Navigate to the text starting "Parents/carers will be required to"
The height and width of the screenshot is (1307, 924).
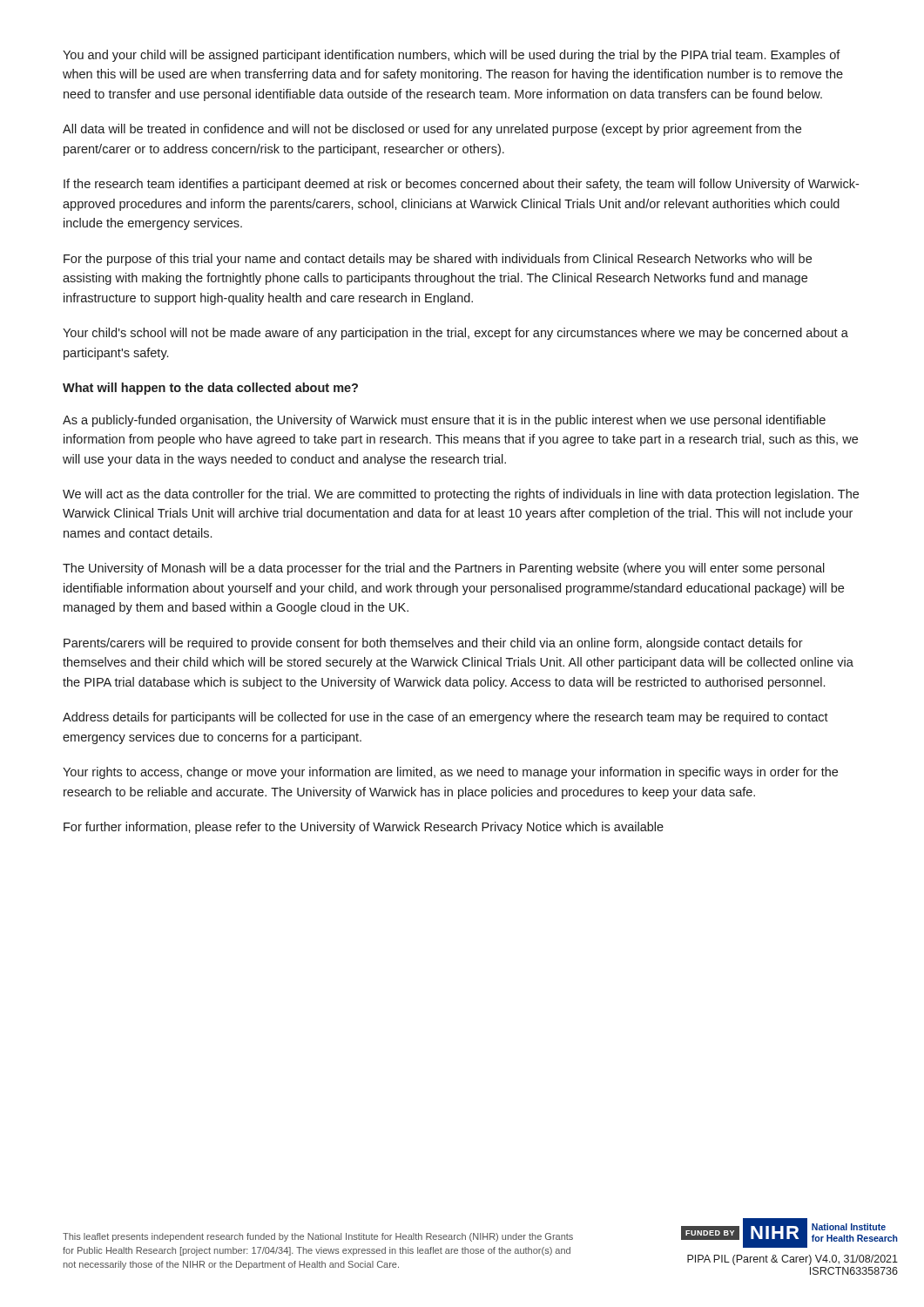458,662
